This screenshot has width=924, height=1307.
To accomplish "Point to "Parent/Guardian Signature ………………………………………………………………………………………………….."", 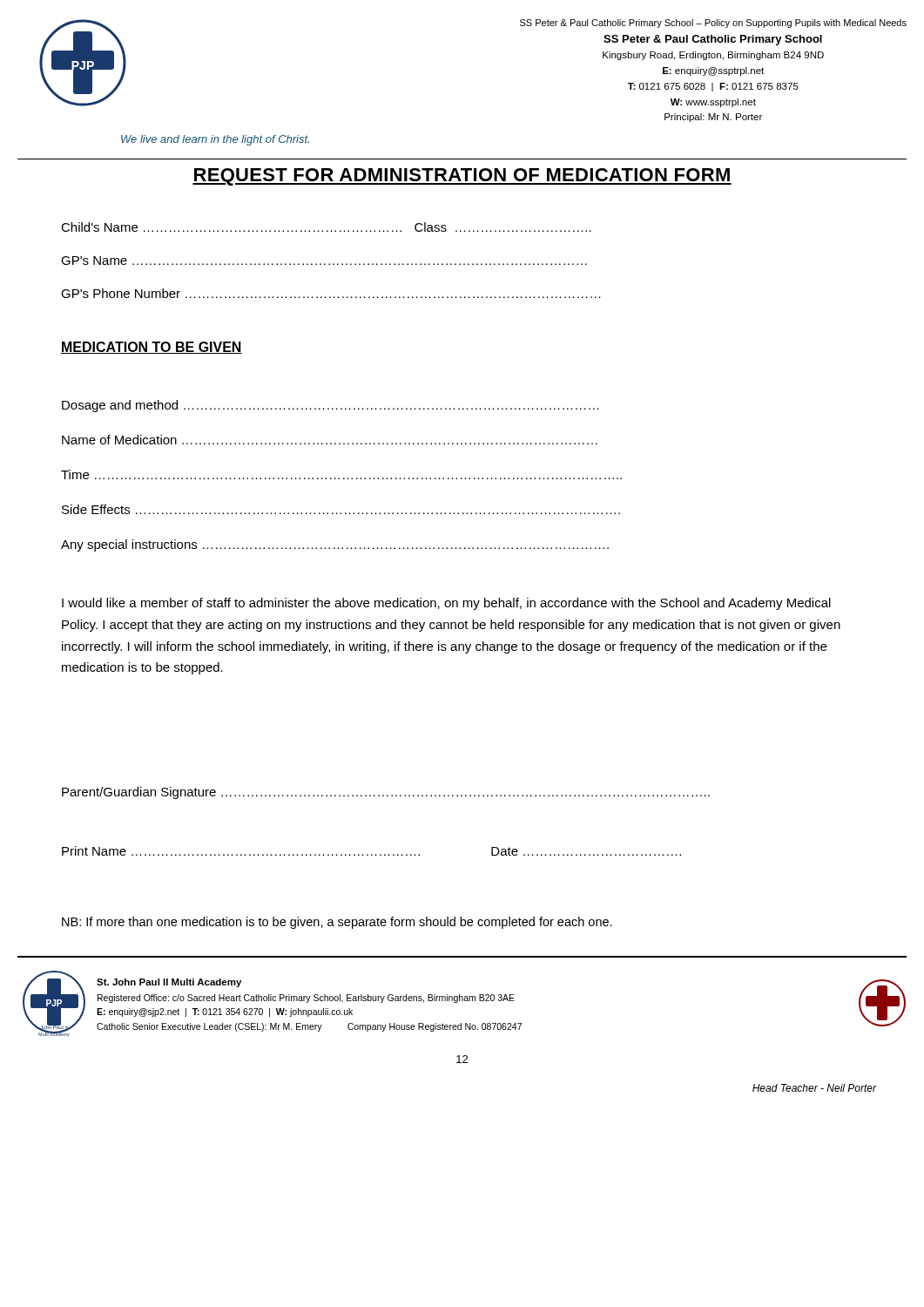I will [x=386, y=792].
